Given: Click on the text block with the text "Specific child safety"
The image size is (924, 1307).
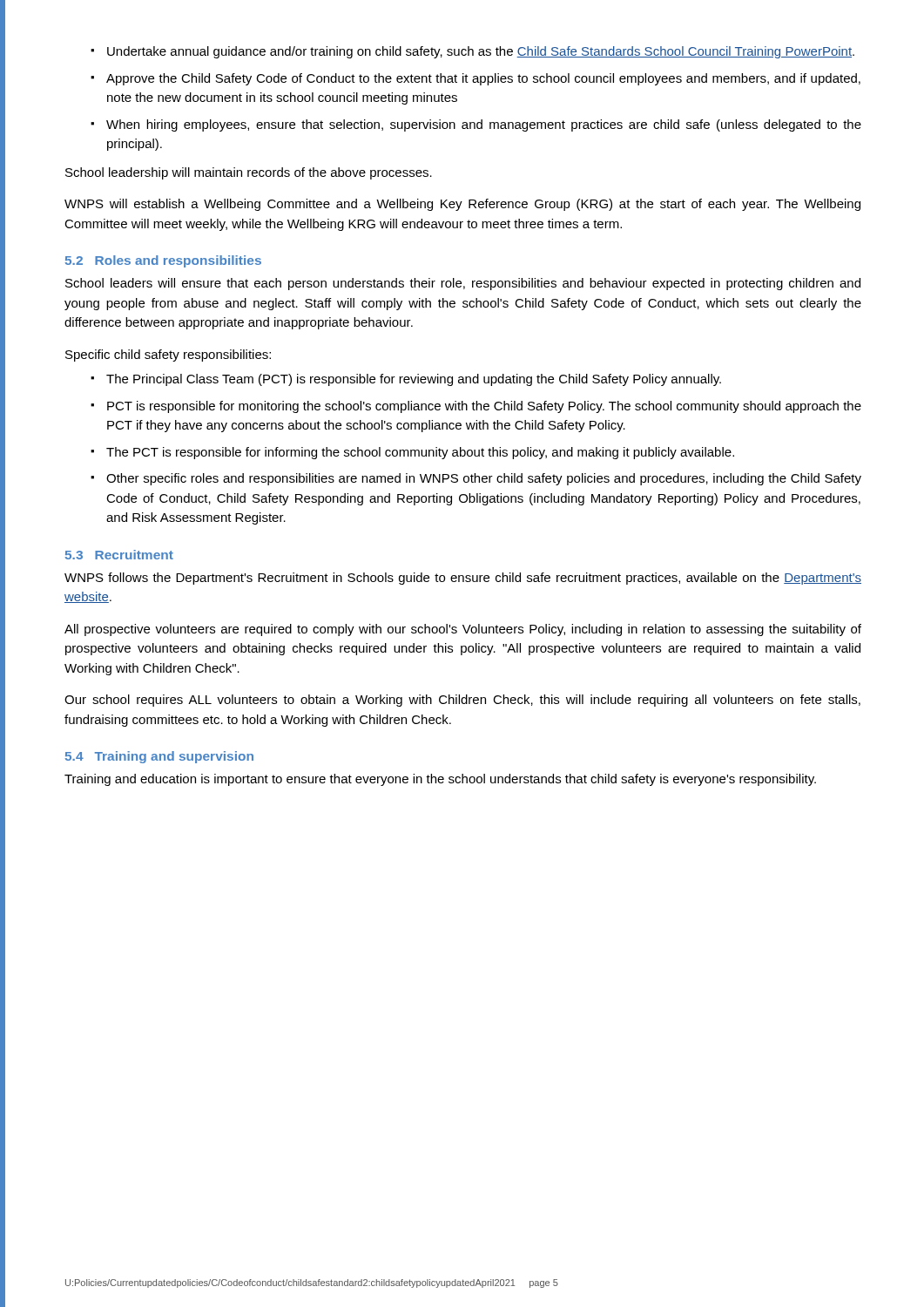Looking at the screenshot, I should pos(168,354).
